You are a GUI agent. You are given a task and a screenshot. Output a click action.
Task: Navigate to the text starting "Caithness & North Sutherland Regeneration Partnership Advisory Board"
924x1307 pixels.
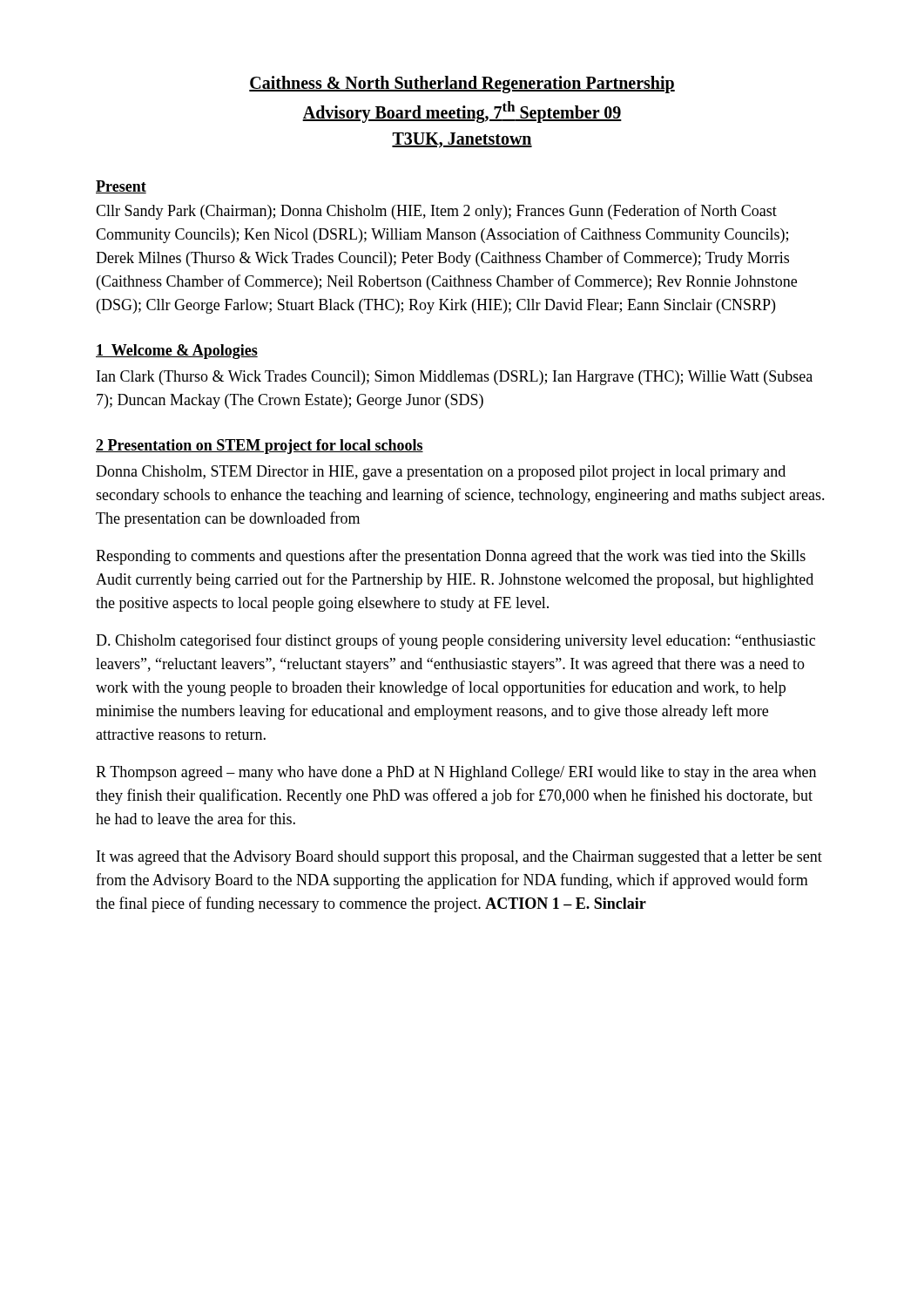pos(462,111)
